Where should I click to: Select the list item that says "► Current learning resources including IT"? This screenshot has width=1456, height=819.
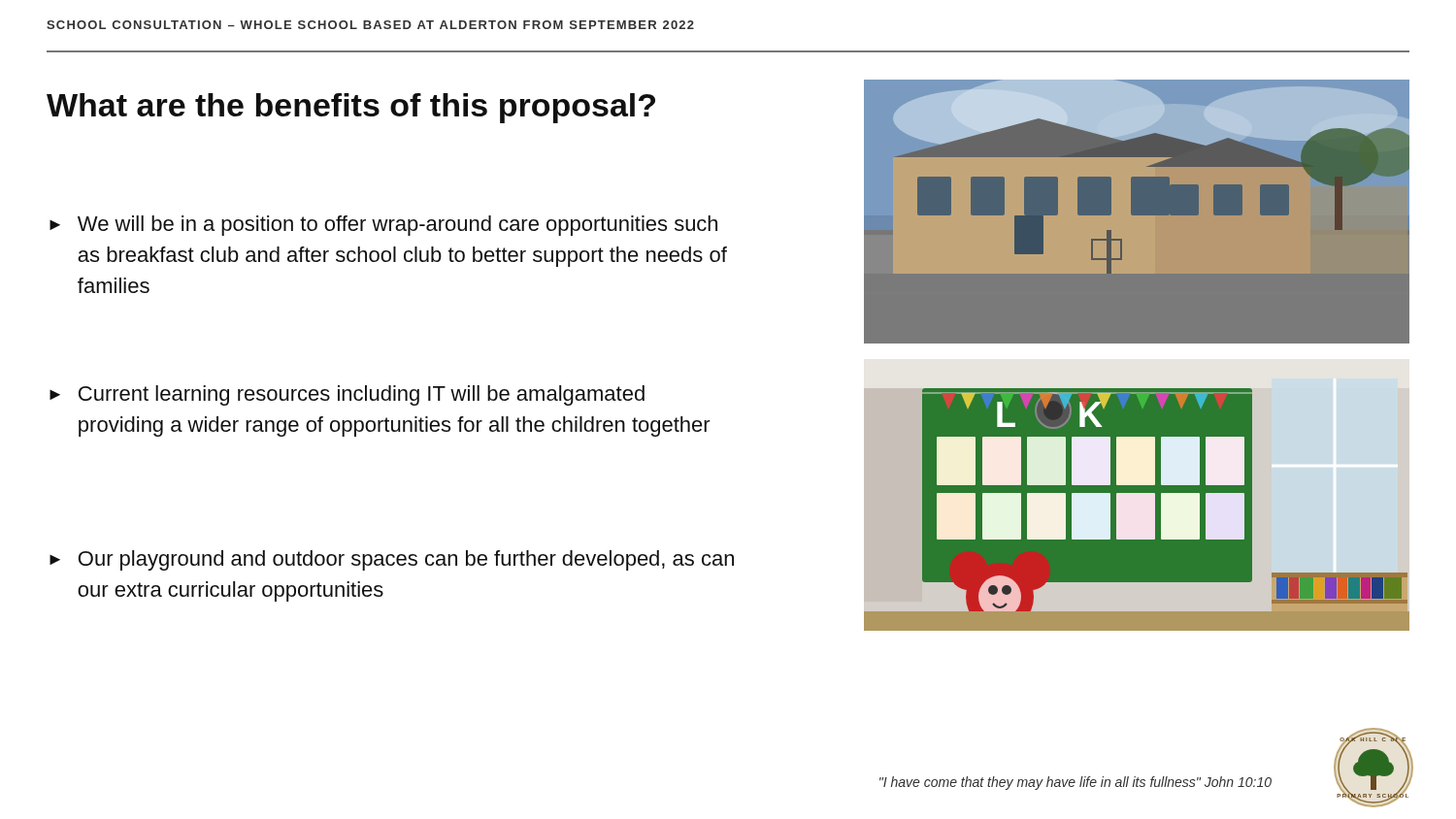[x=391, y=409]
